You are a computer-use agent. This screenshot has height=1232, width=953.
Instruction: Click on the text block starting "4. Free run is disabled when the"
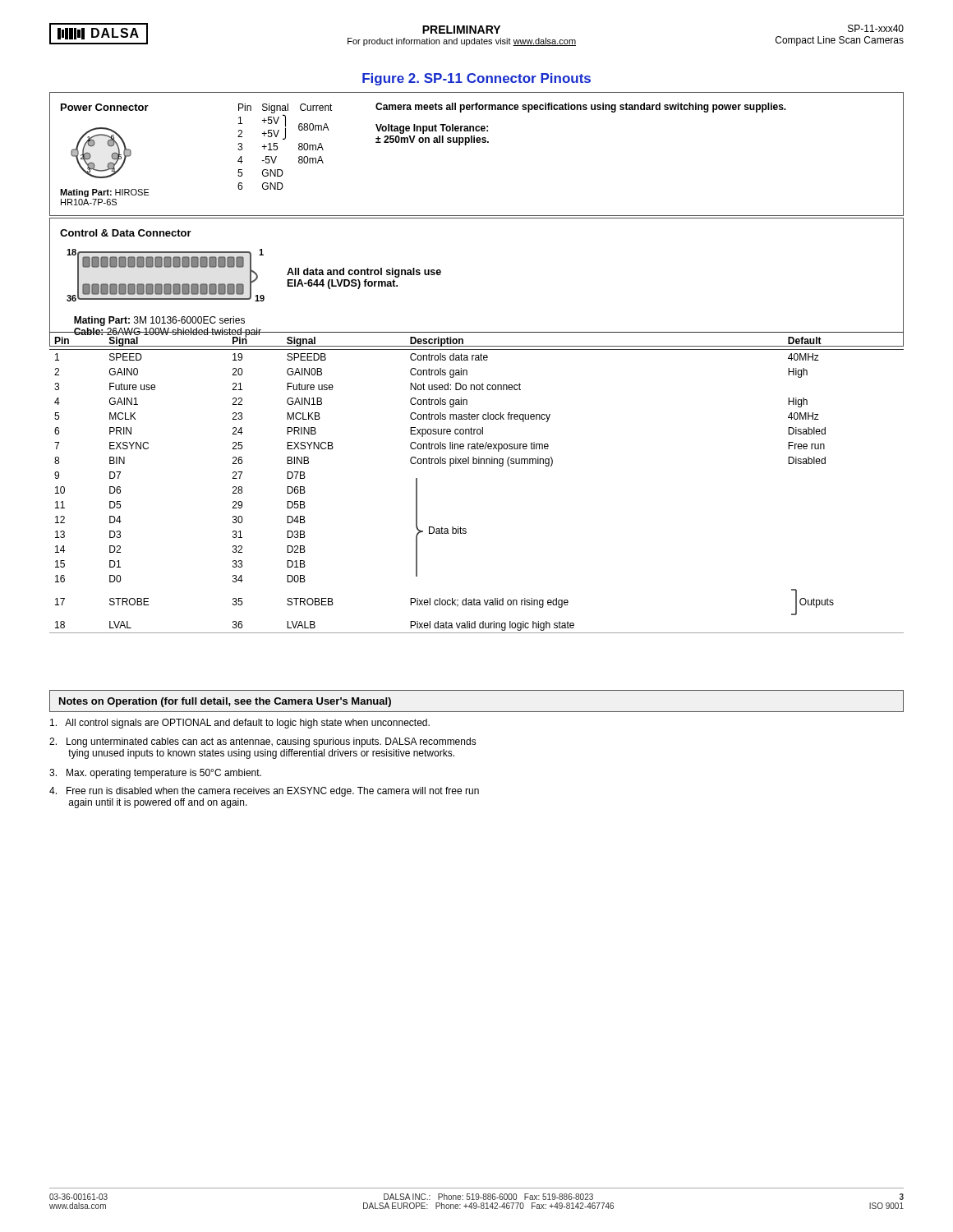(264, 797)
